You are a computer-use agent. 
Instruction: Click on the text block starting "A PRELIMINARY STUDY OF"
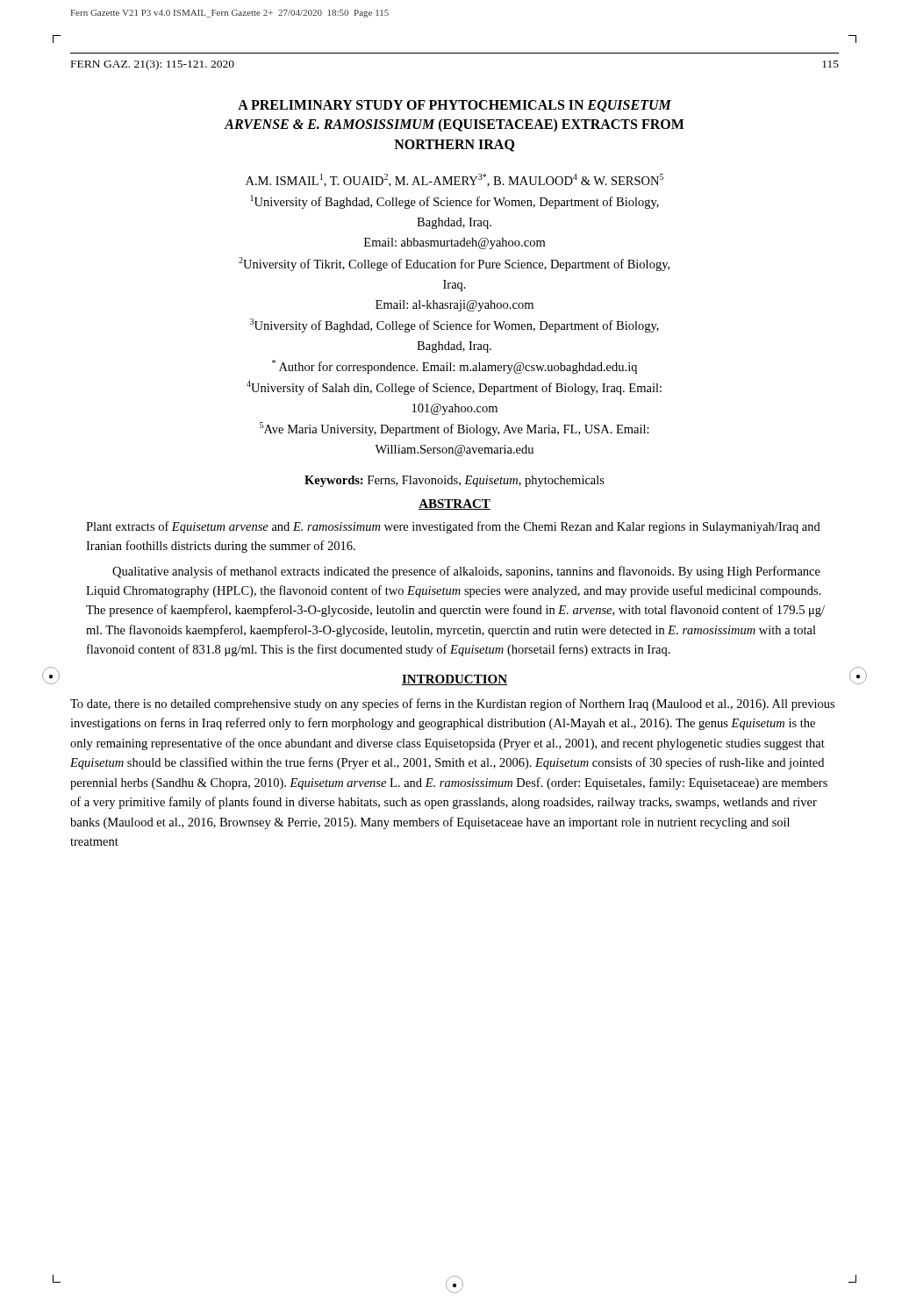coord(454,125)
